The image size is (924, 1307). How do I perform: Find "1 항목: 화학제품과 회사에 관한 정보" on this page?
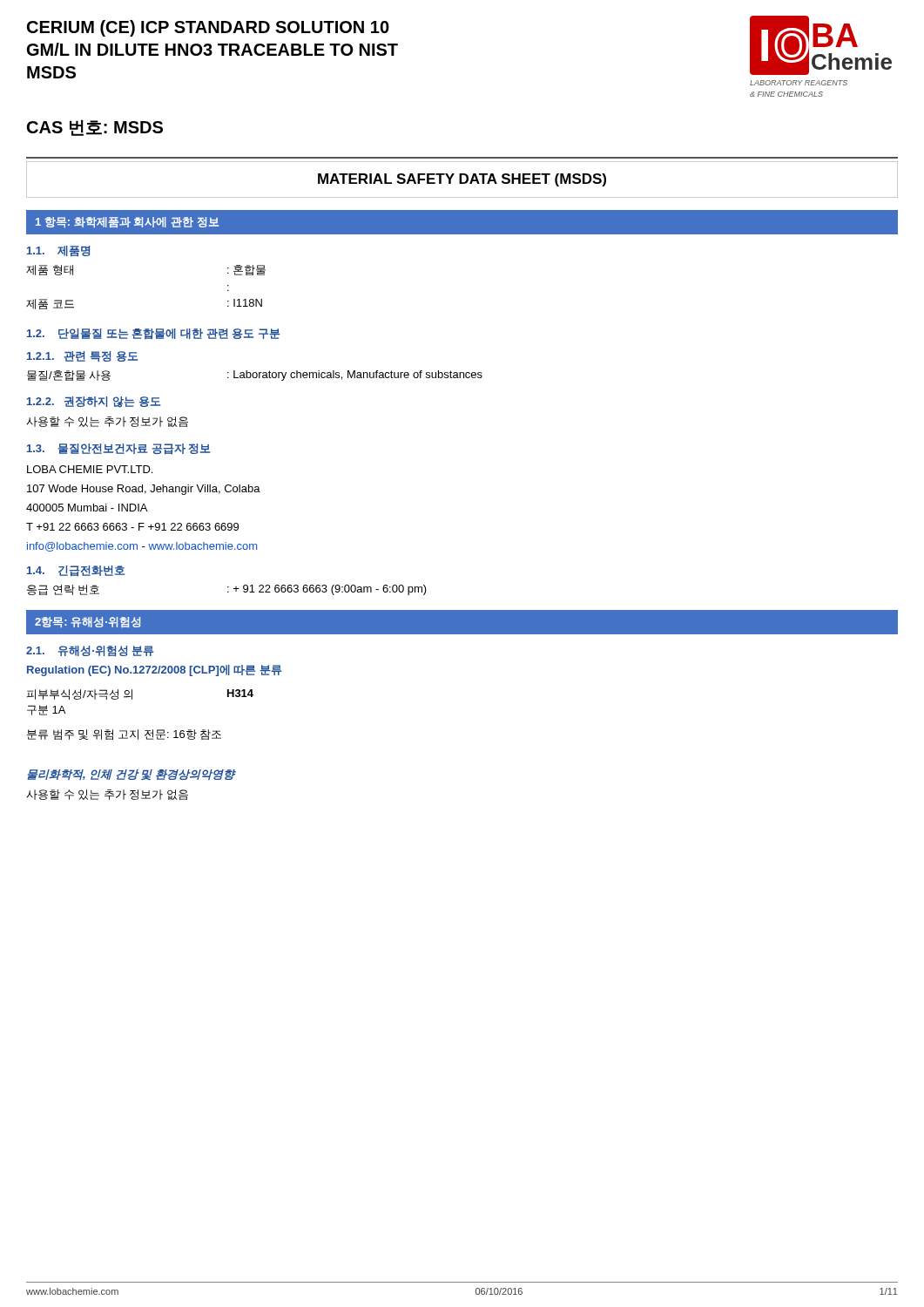tap(127, 222)
